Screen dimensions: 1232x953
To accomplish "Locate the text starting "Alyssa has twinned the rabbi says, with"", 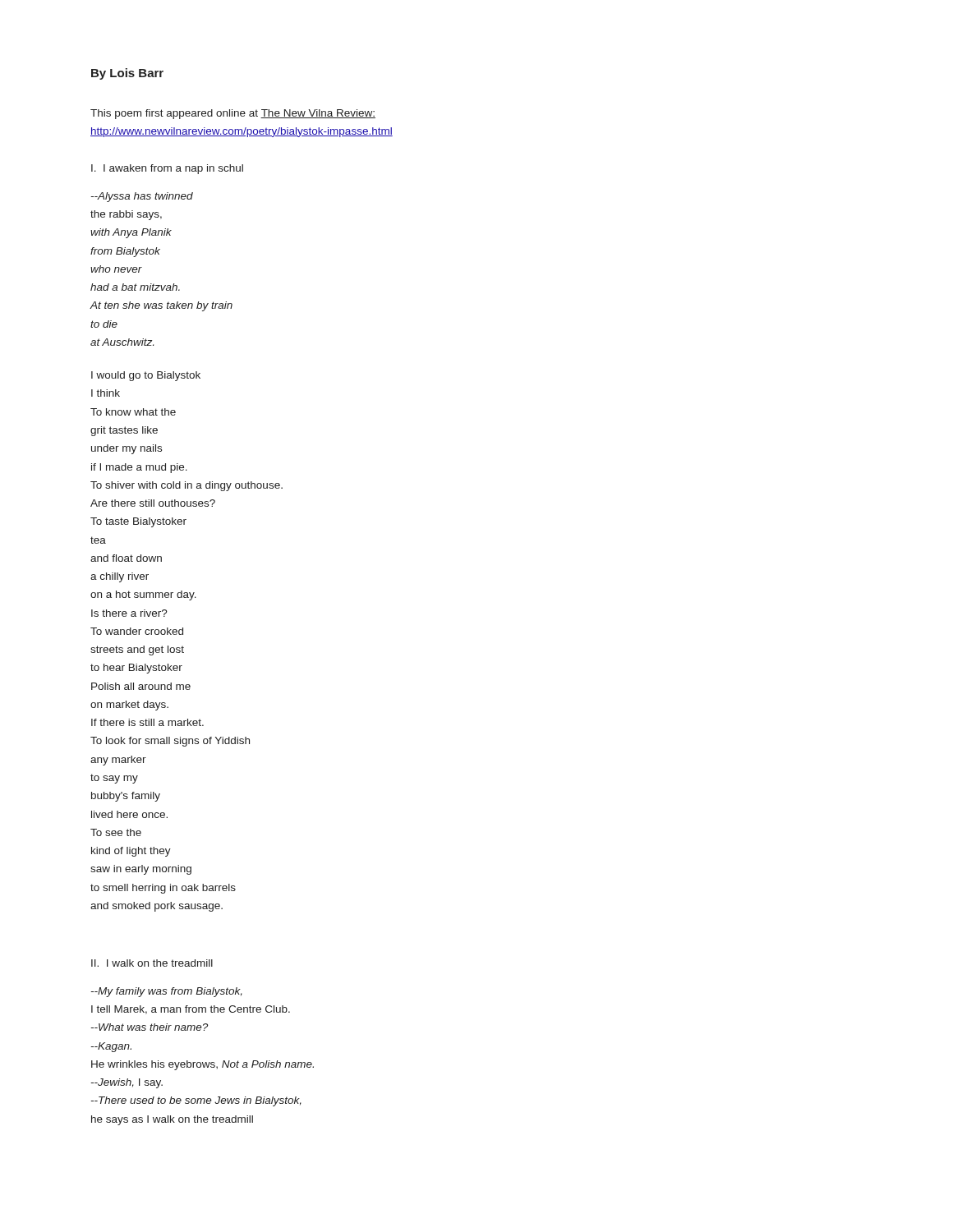I will click(142, 197).
